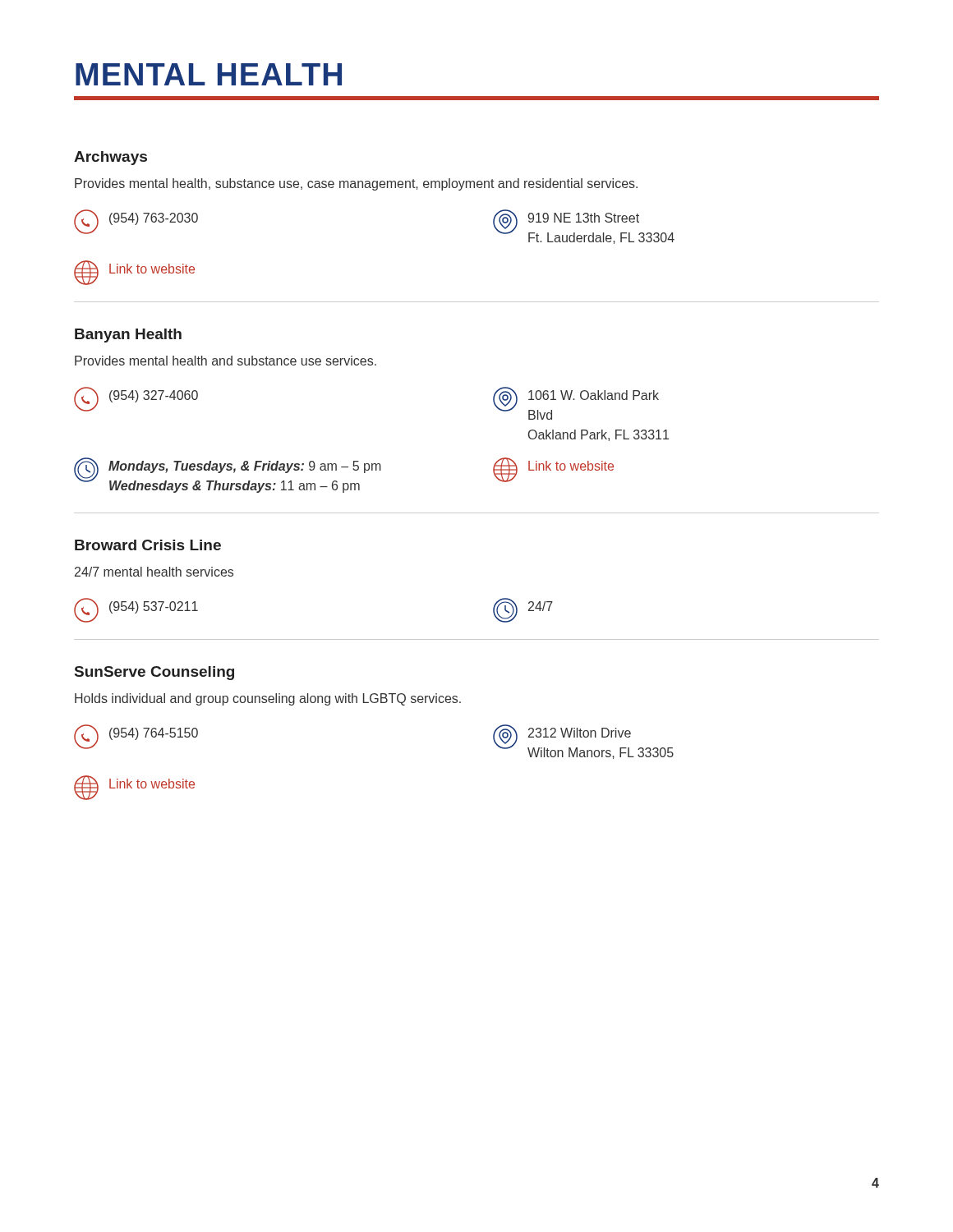Locate the section header with the text "Banyan Health Provides mental"
953x1232 pixels.
click(128, 336)
